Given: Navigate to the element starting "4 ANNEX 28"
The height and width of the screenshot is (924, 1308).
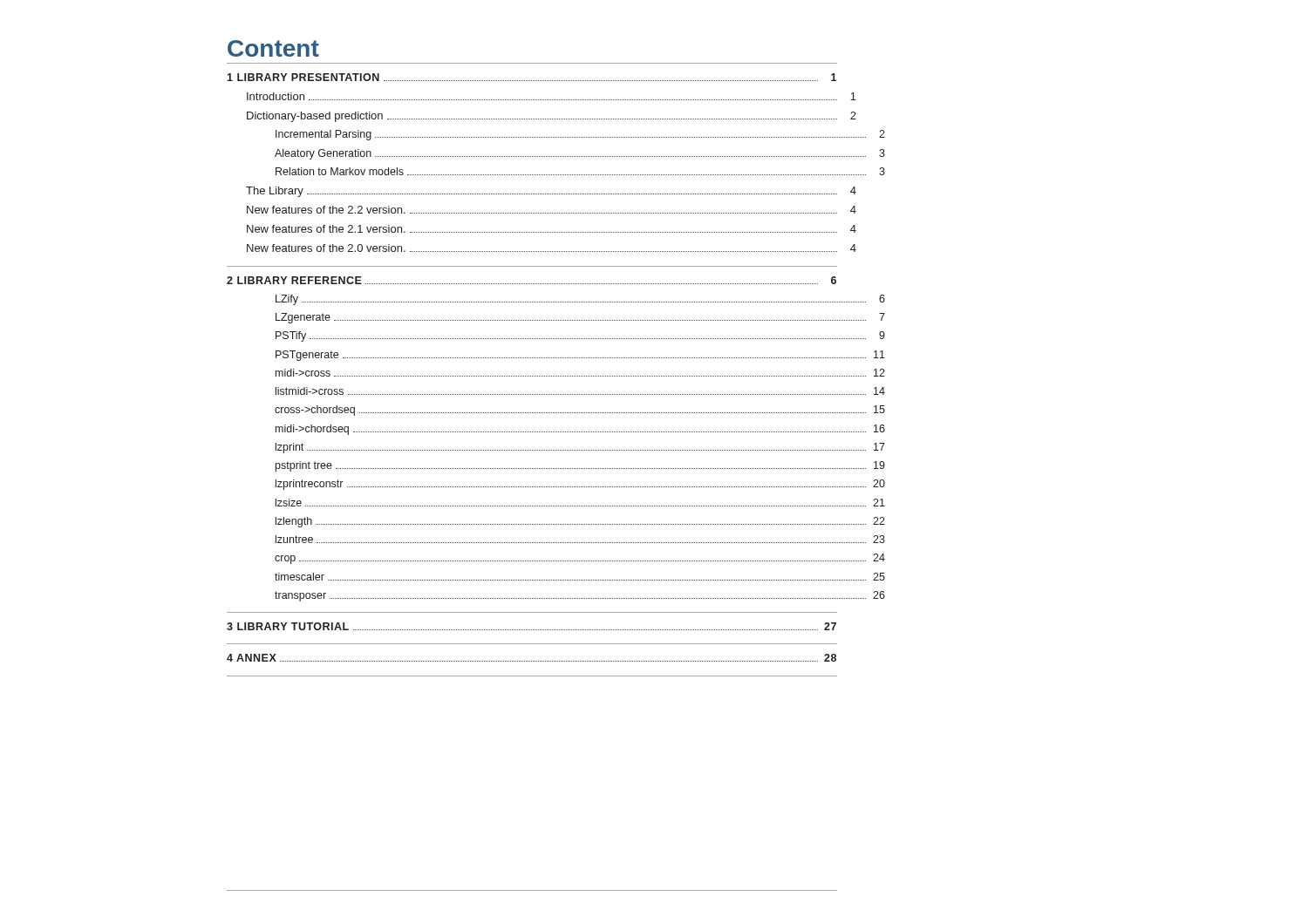Looking at the screenshot, I should 532,659.
